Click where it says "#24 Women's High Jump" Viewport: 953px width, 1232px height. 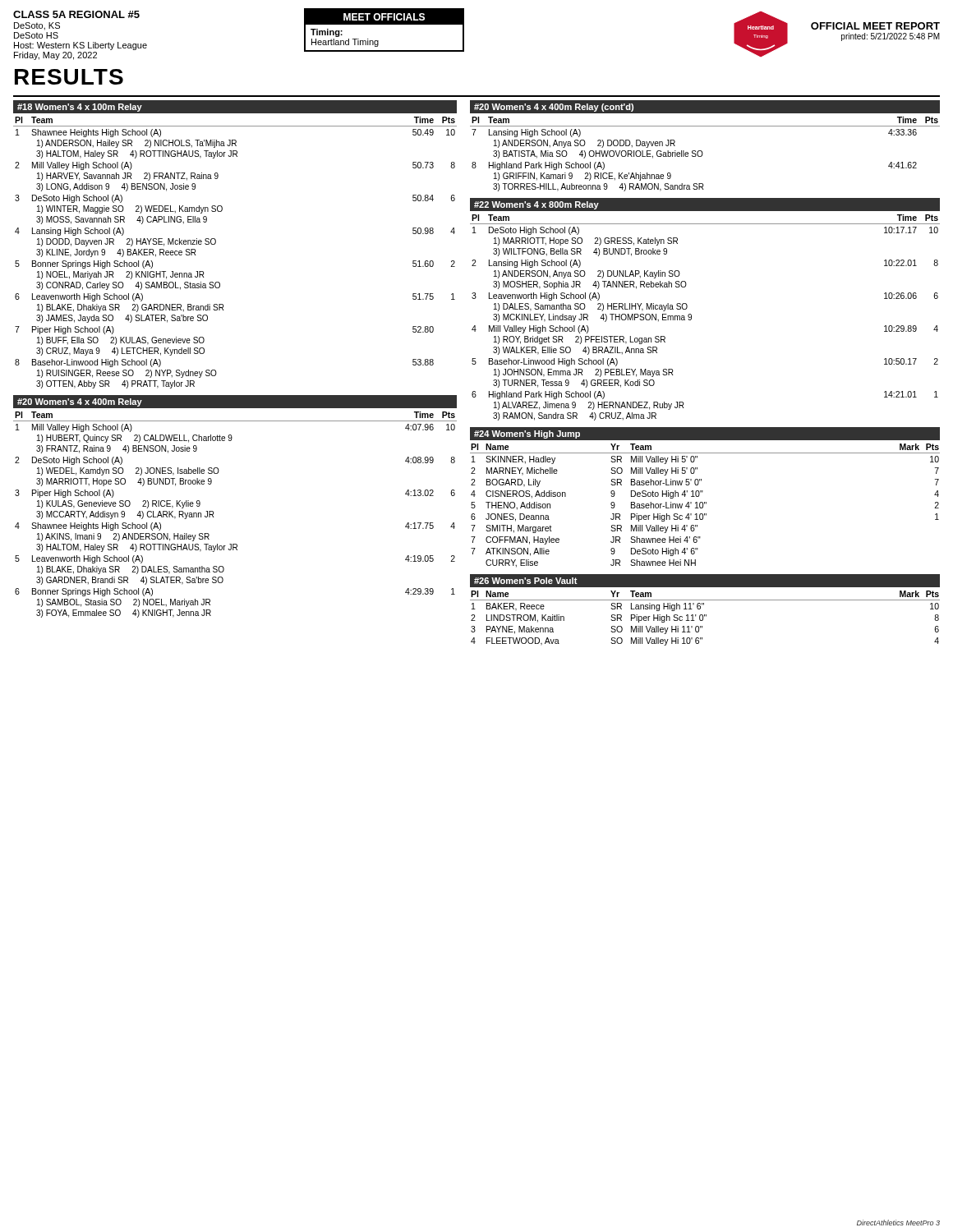527,434
